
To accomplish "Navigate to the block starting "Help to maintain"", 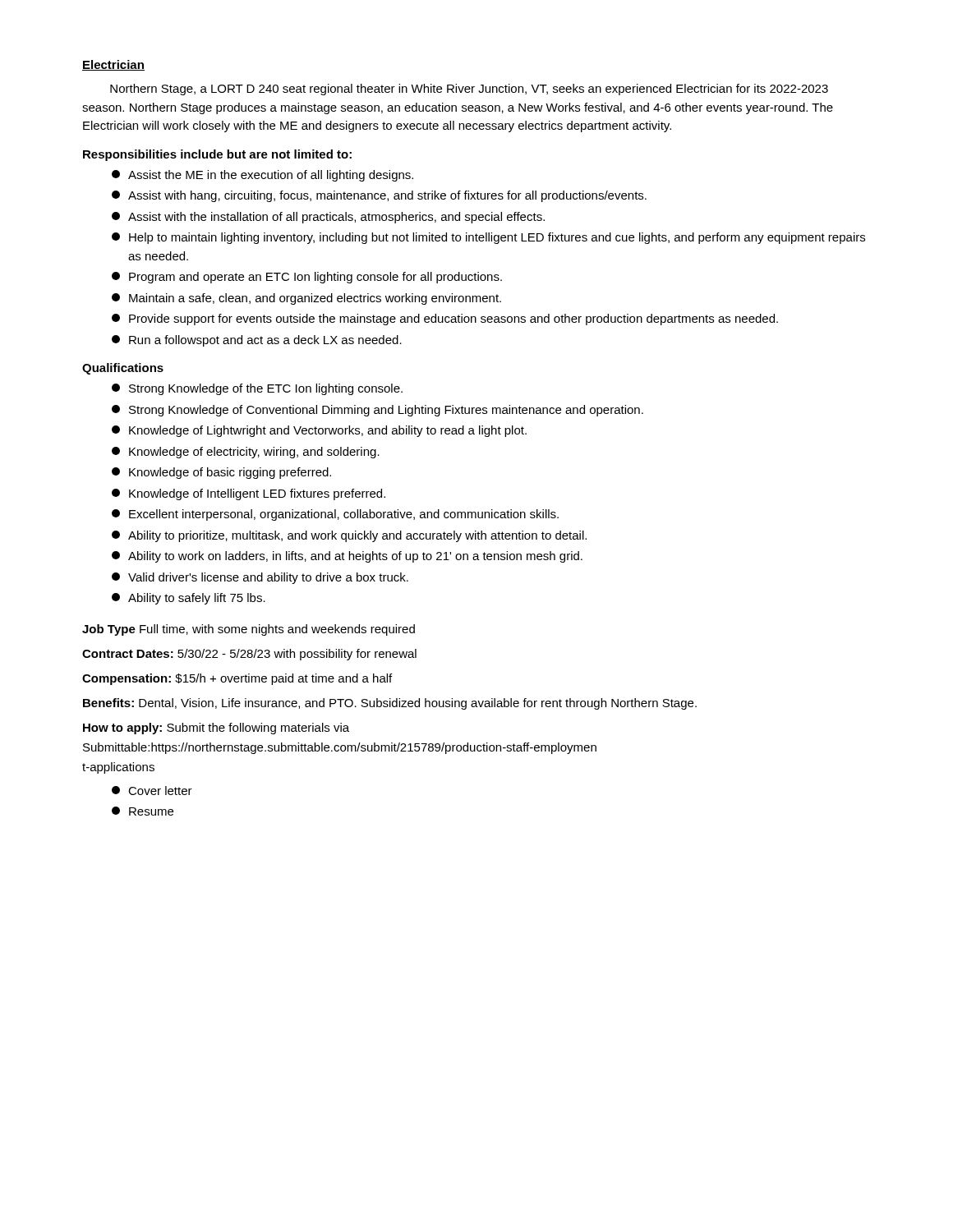I will [491, 247].
